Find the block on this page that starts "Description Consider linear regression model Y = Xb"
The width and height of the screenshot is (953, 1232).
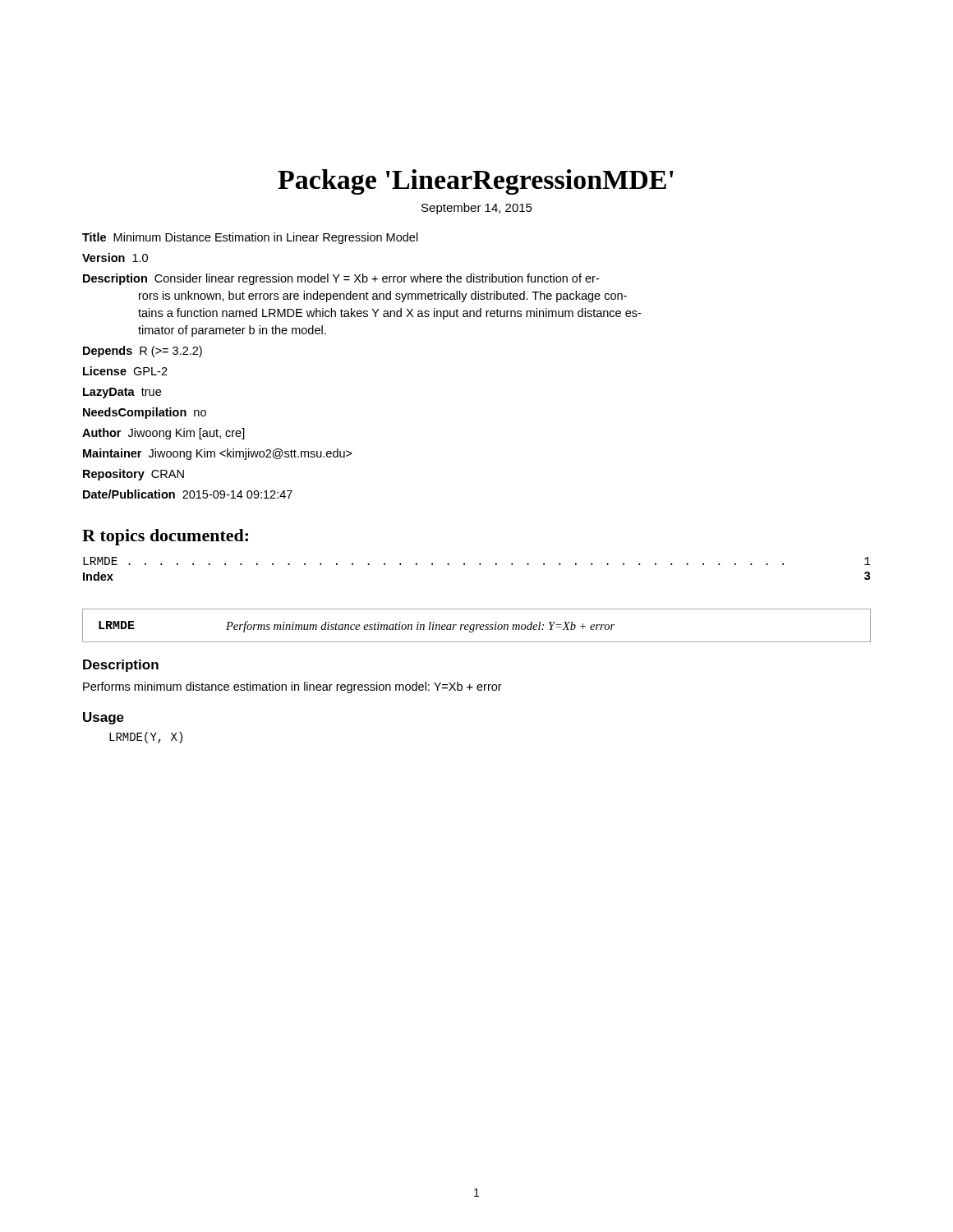476,306
